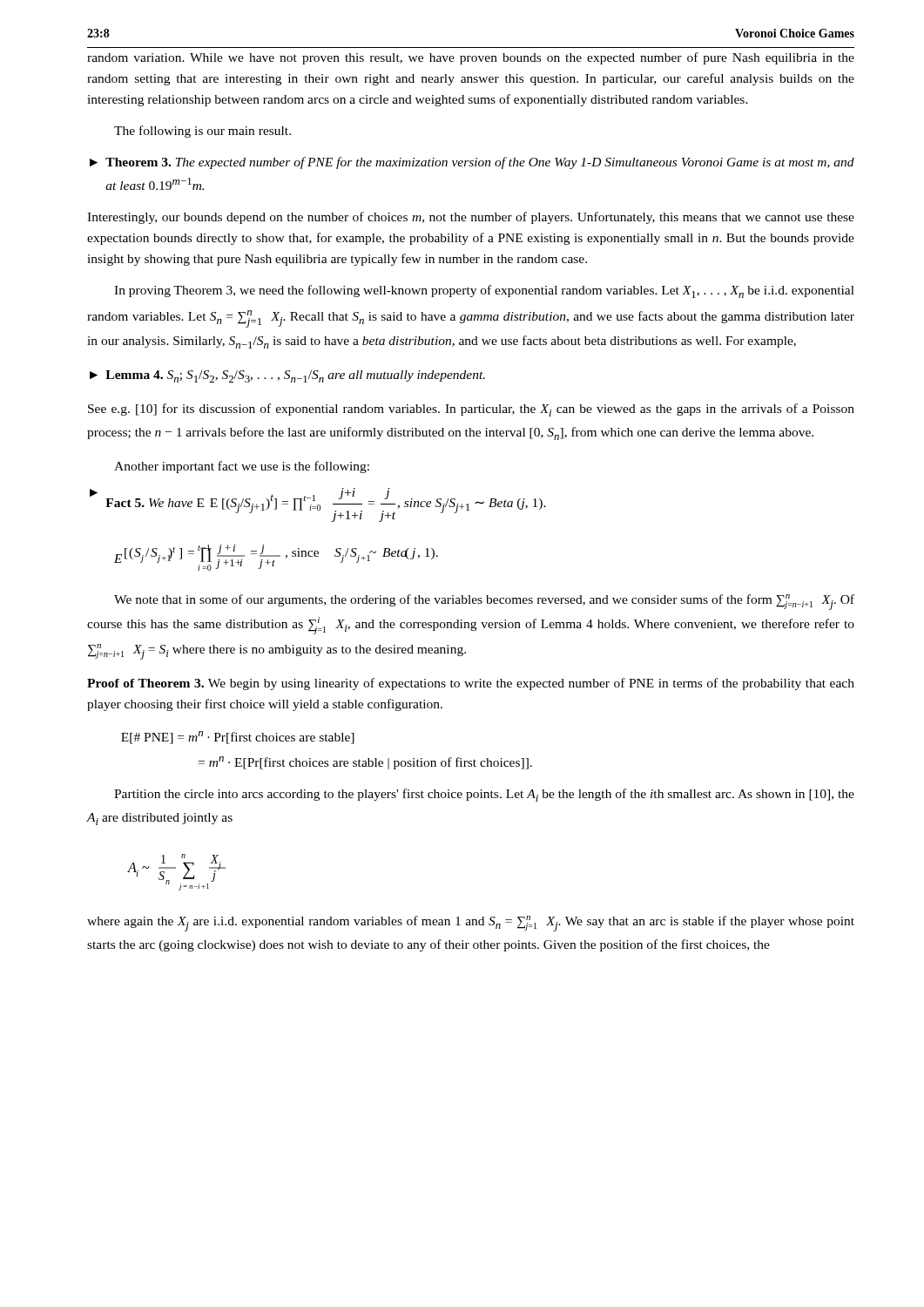
Task: Navigate to the text block starting "random variation. While we have not proven"
Action: pyautogui.click(x=471, y=78)
